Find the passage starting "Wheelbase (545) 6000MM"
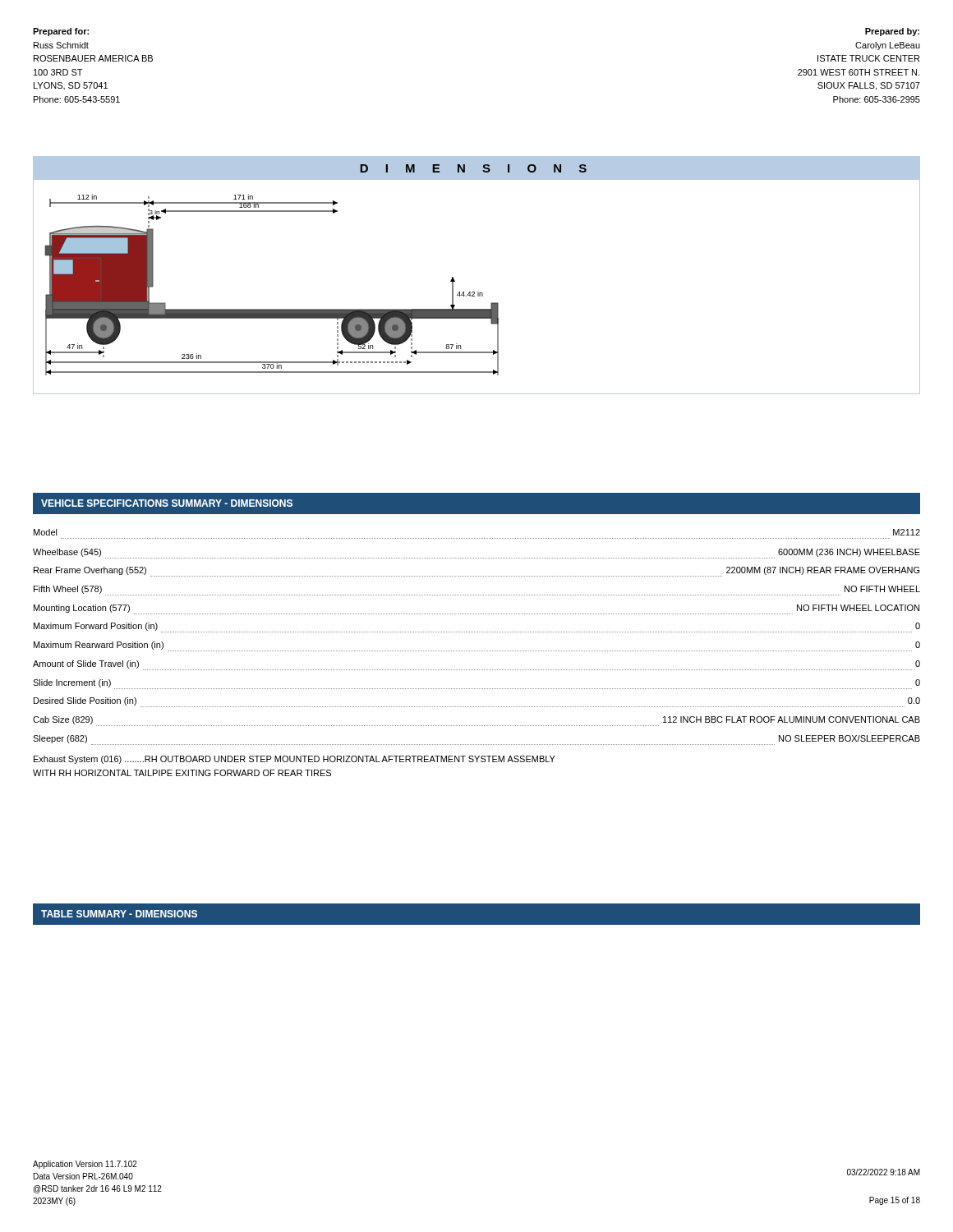Viewport: 953px width, 1232px height. click(x=476, y=552)
